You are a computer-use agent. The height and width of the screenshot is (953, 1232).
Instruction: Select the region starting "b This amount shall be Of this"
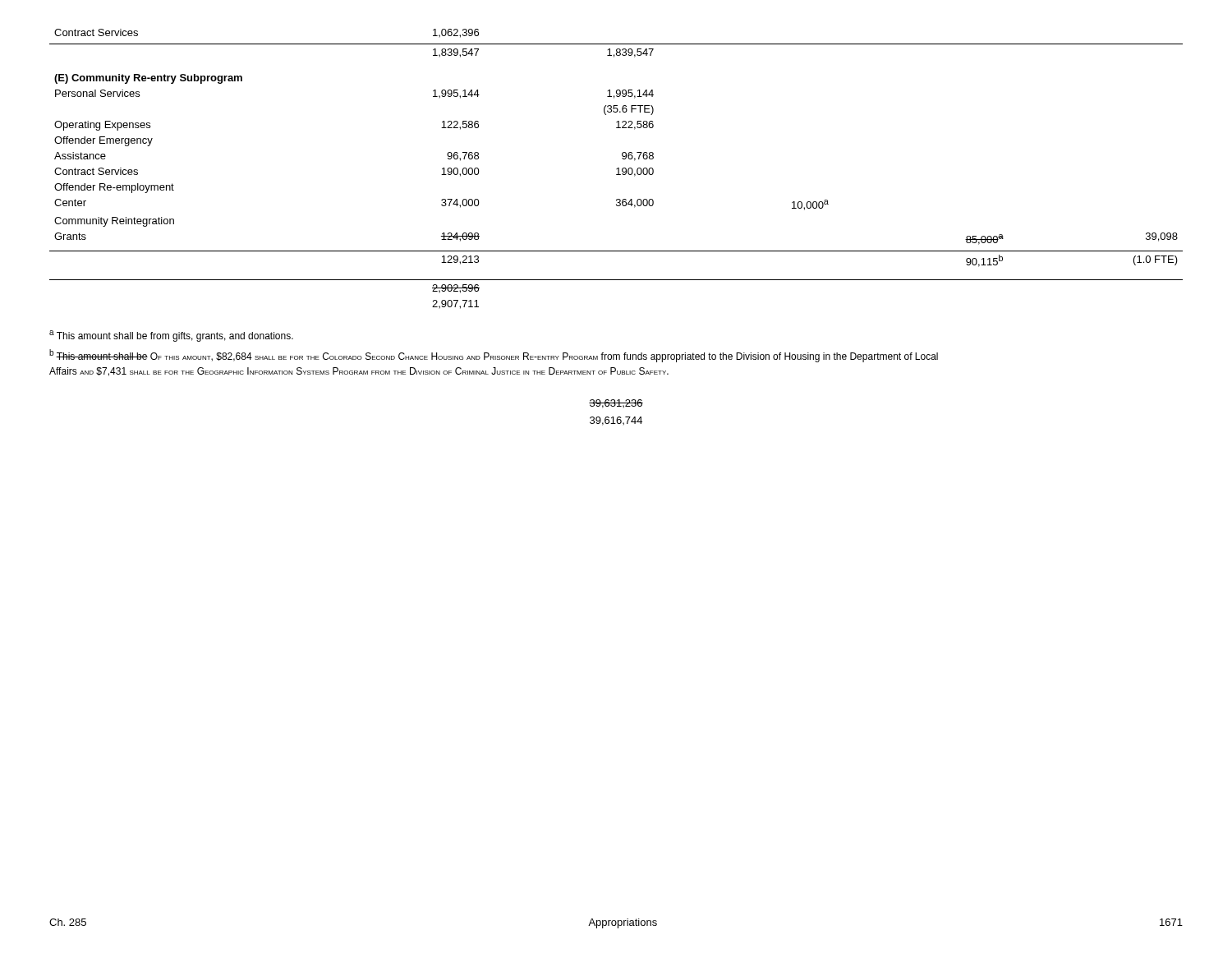click(x=494, y=363)
